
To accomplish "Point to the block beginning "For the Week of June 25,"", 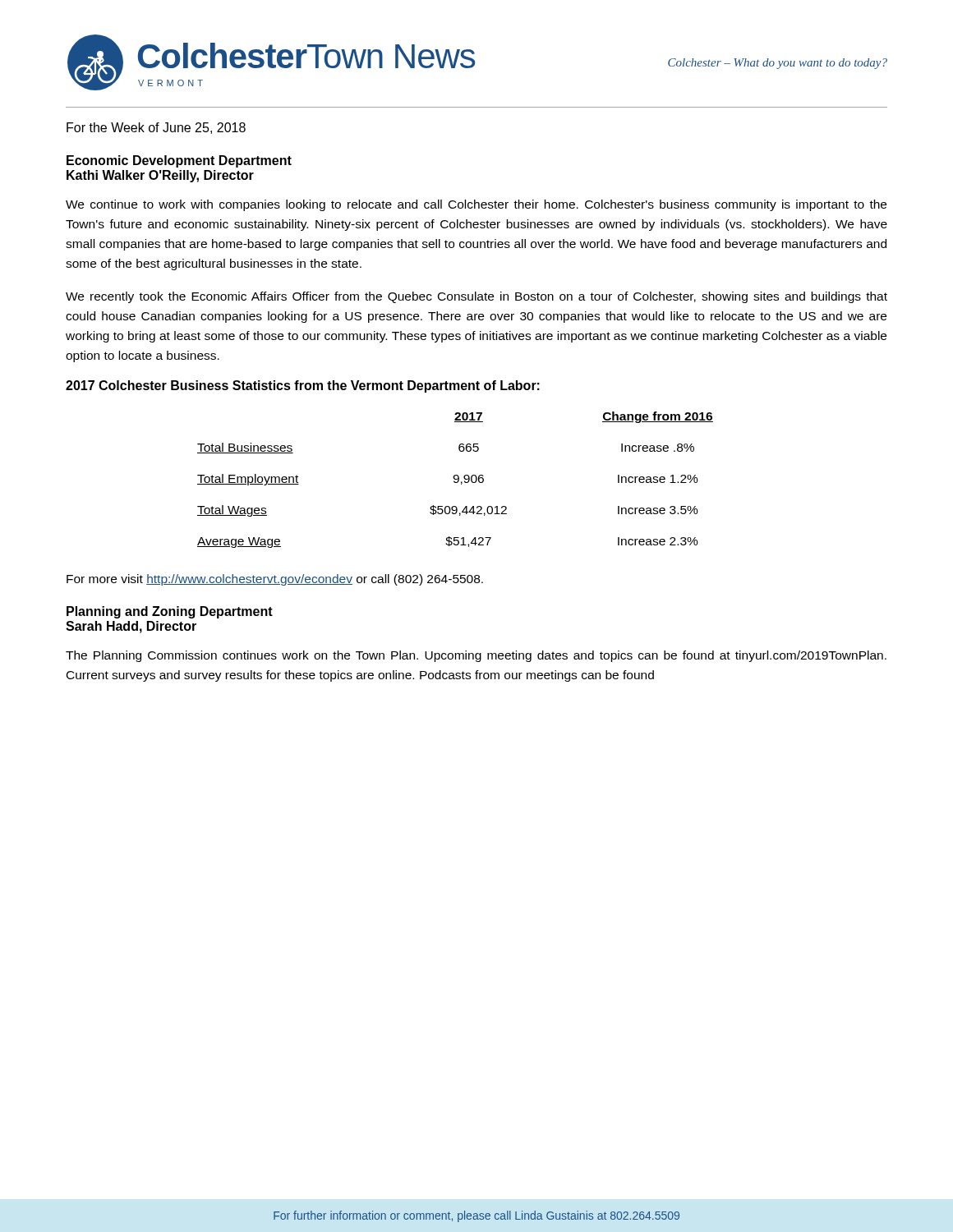I will pos(156,128).
